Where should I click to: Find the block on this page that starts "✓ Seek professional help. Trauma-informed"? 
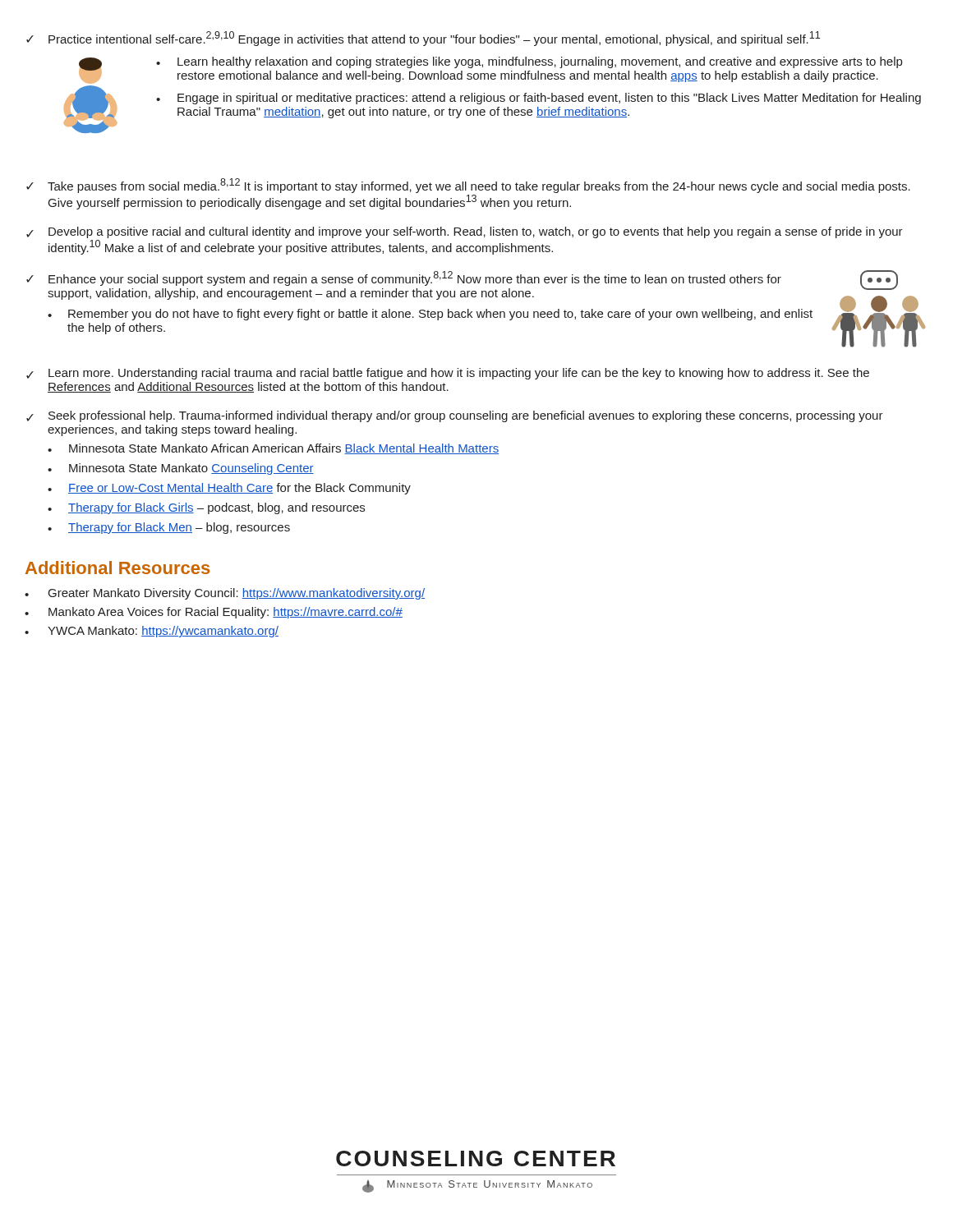[455, 416]
